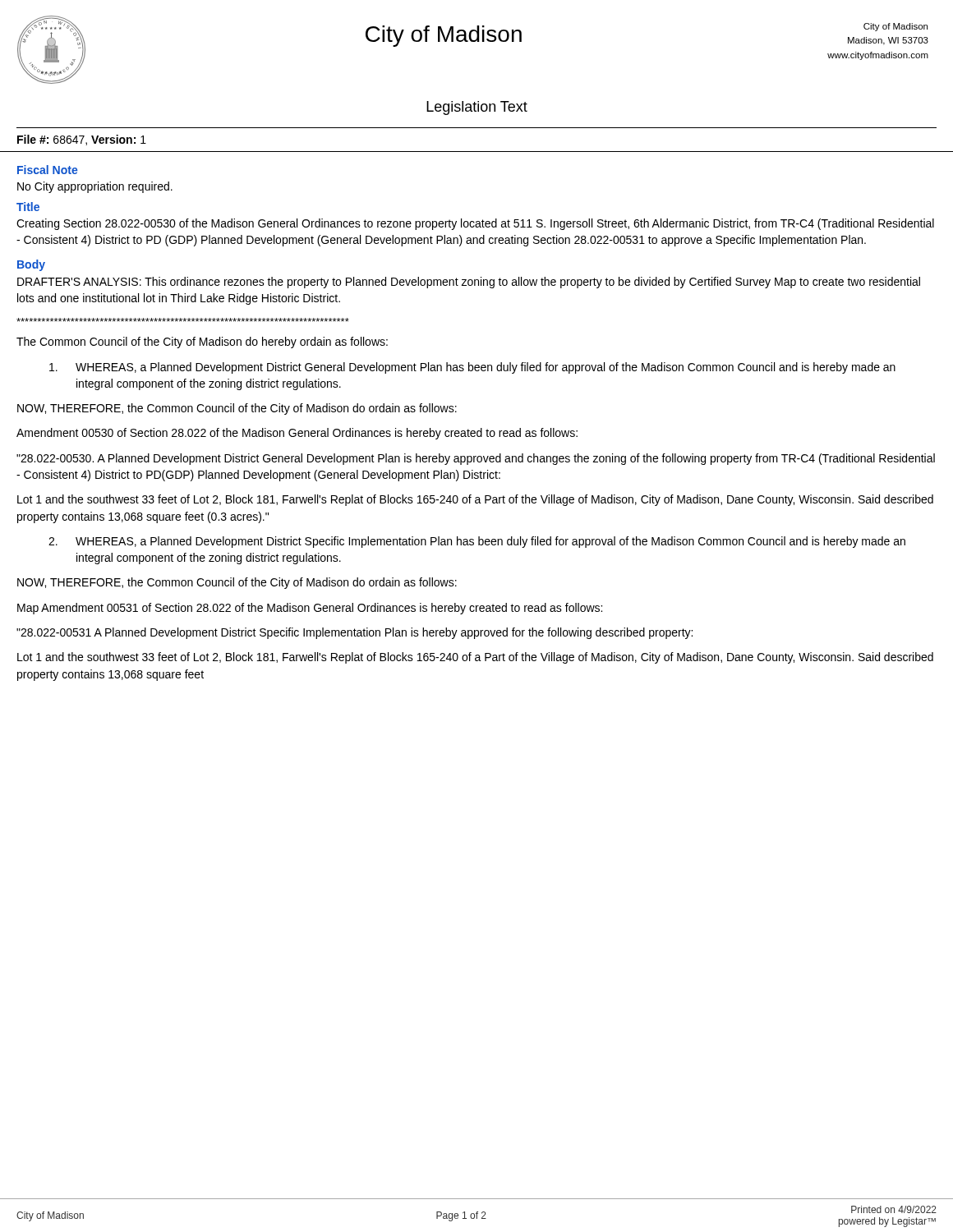Locate the text starting "Creating Section 28.022-00530 of the Madison General Ordinances"
The image size is (953, 1232).
tap(475, 232)
